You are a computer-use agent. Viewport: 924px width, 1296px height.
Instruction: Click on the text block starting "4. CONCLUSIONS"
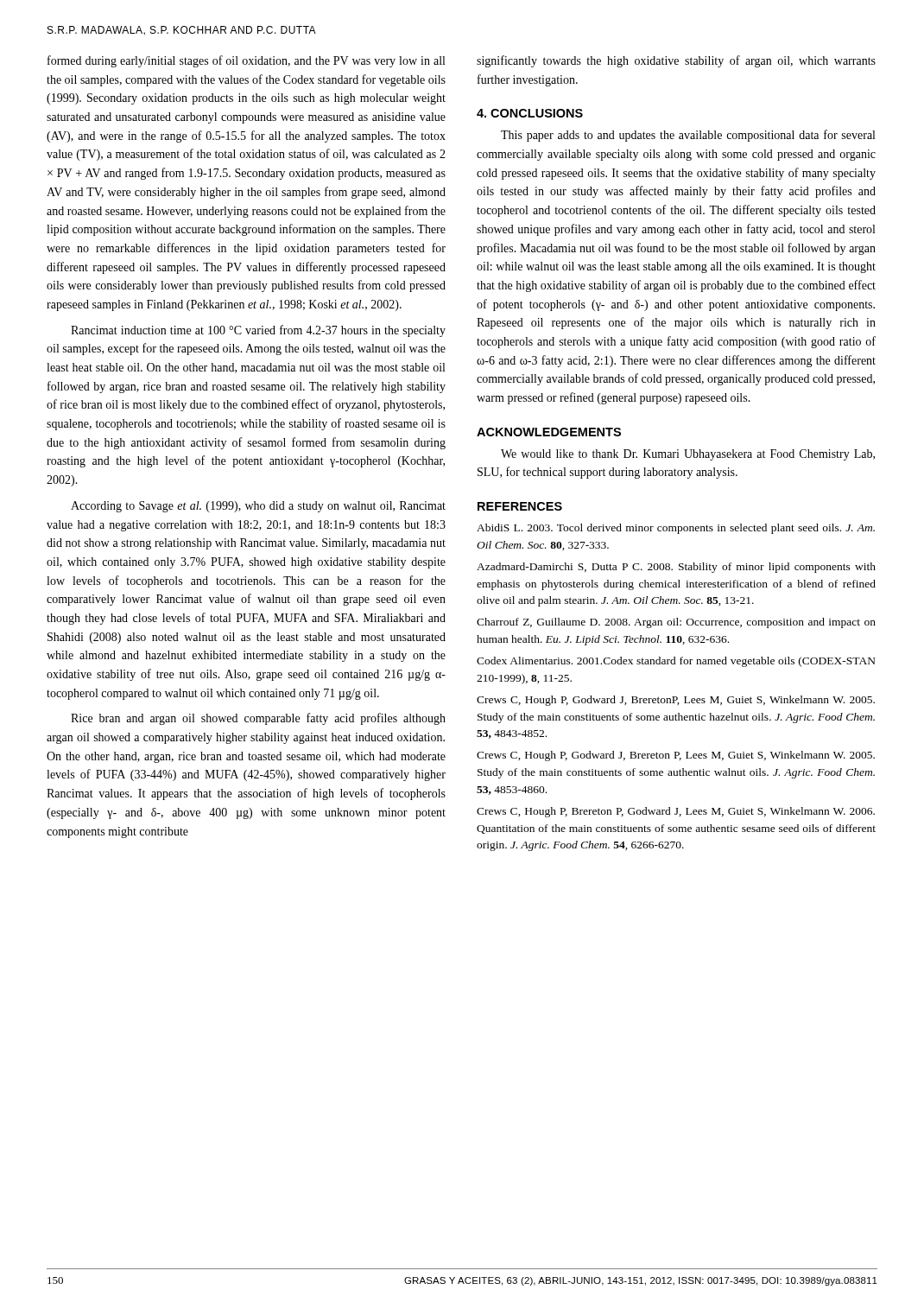click(x=530, y=113)
